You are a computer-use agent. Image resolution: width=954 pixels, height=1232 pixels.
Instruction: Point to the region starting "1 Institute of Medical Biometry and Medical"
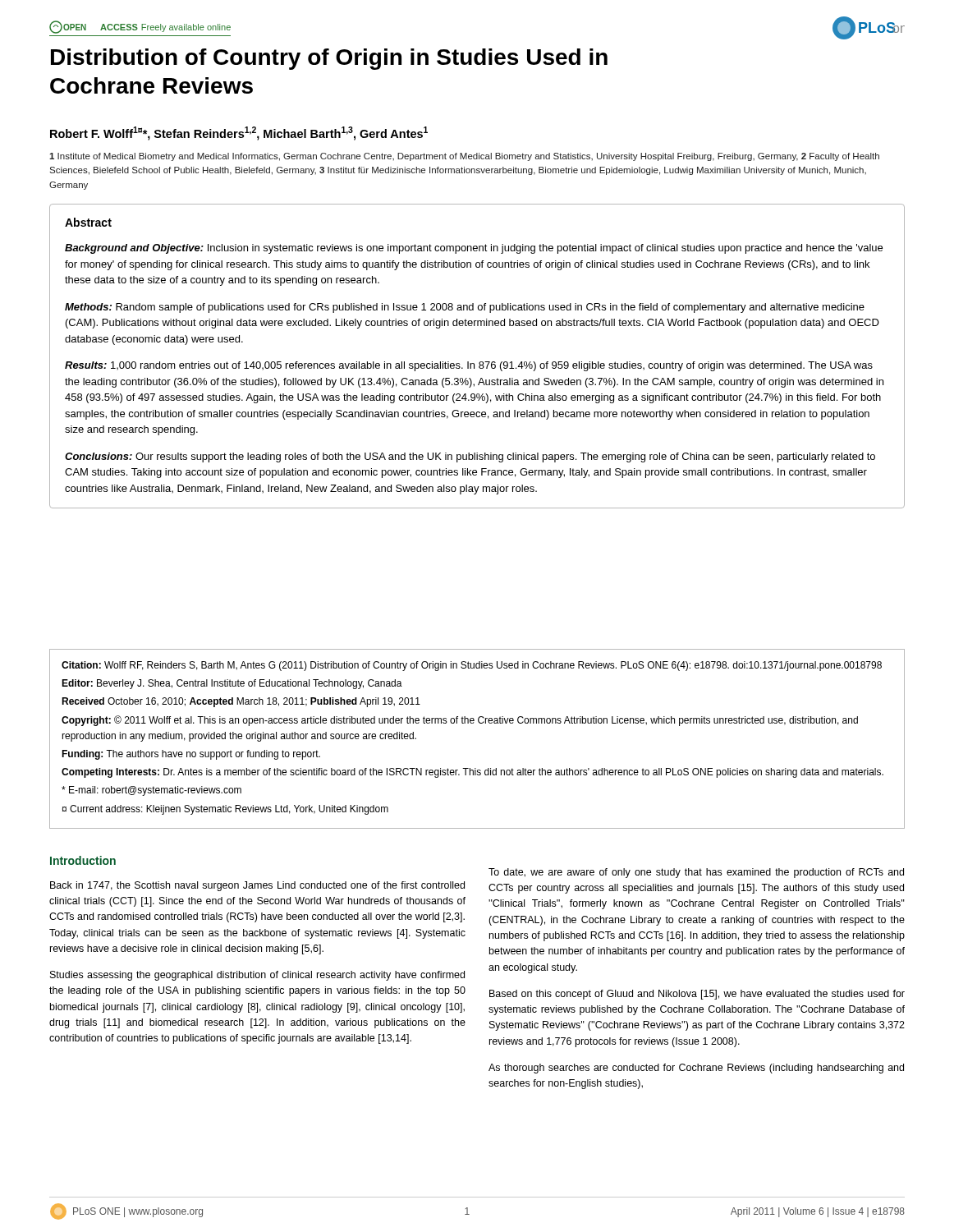(477, 171)
